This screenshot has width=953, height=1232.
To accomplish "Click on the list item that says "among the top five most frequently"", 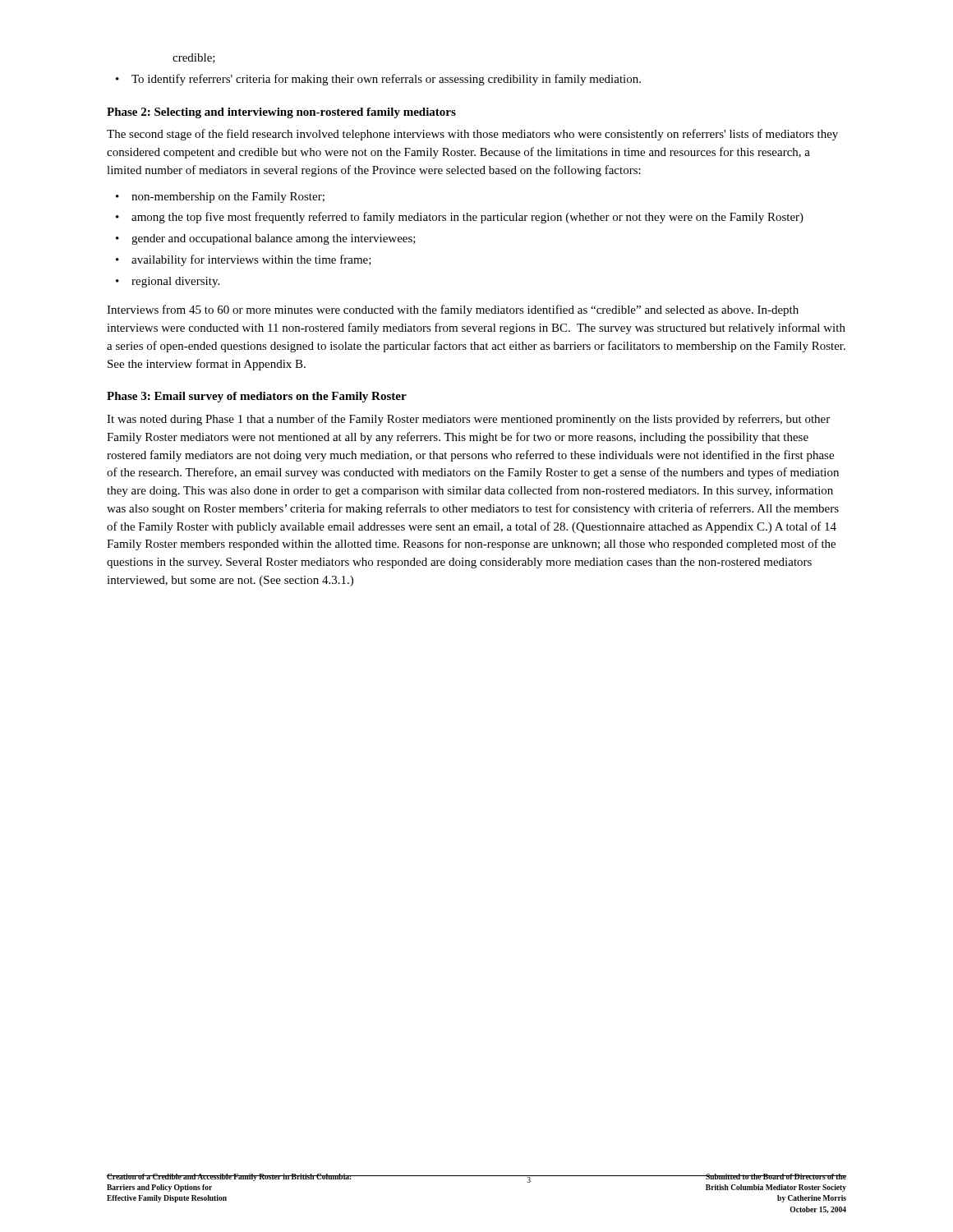I will [467, 217].
